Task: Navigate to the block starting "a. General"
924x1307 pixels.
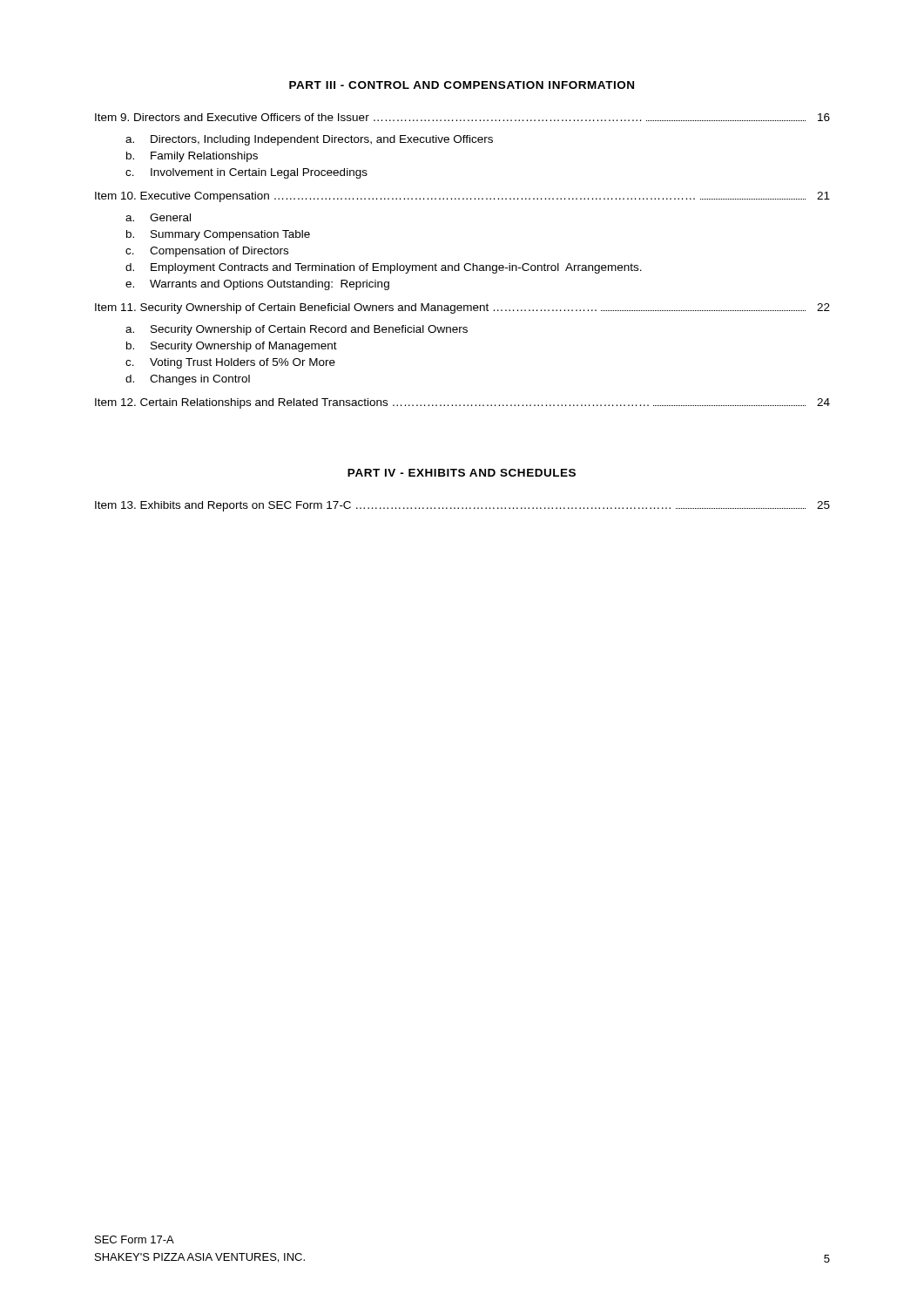Action: point(158,217)
